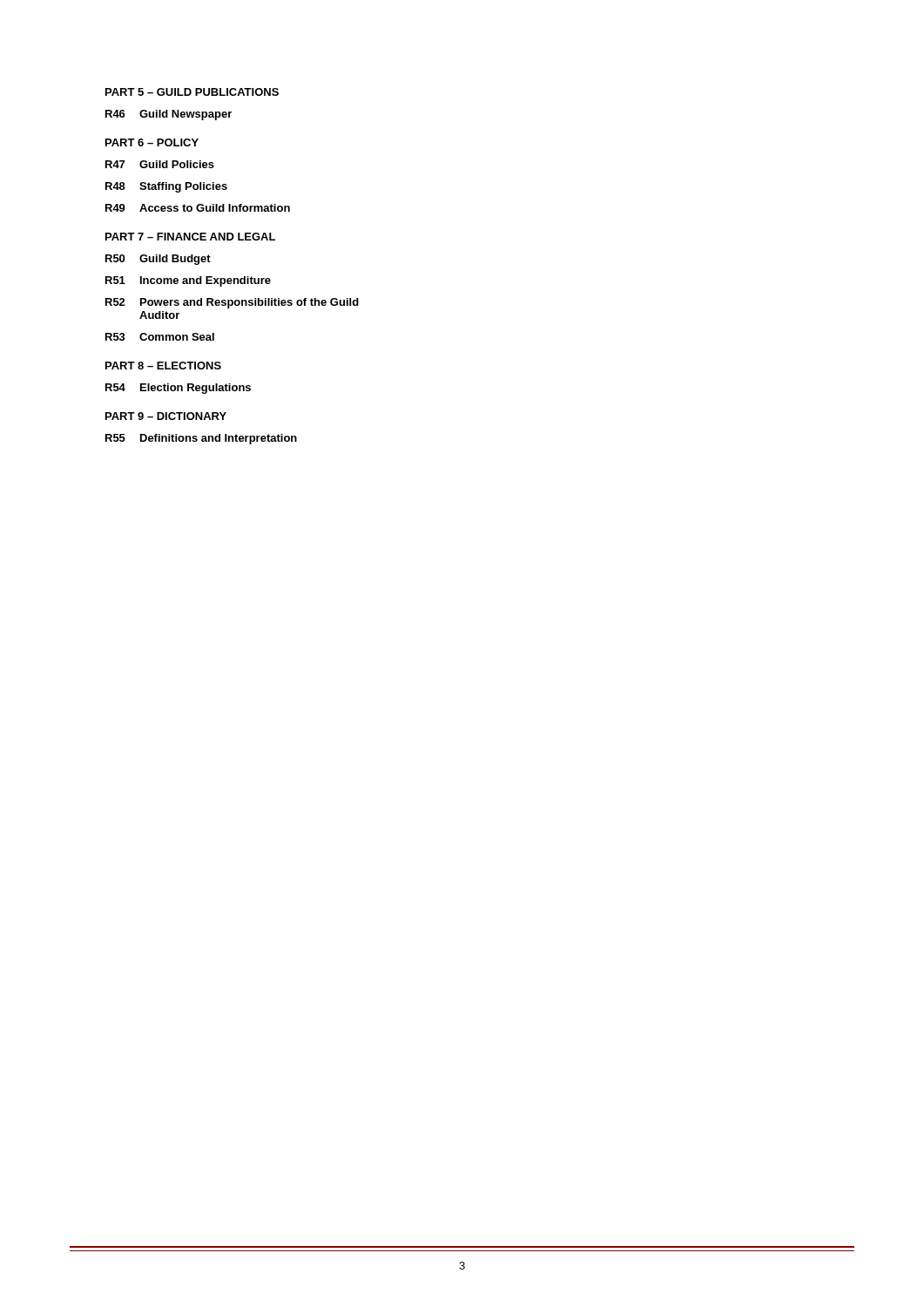Locate the text "PART 8 – ELECTIONS"

[163, 366]
